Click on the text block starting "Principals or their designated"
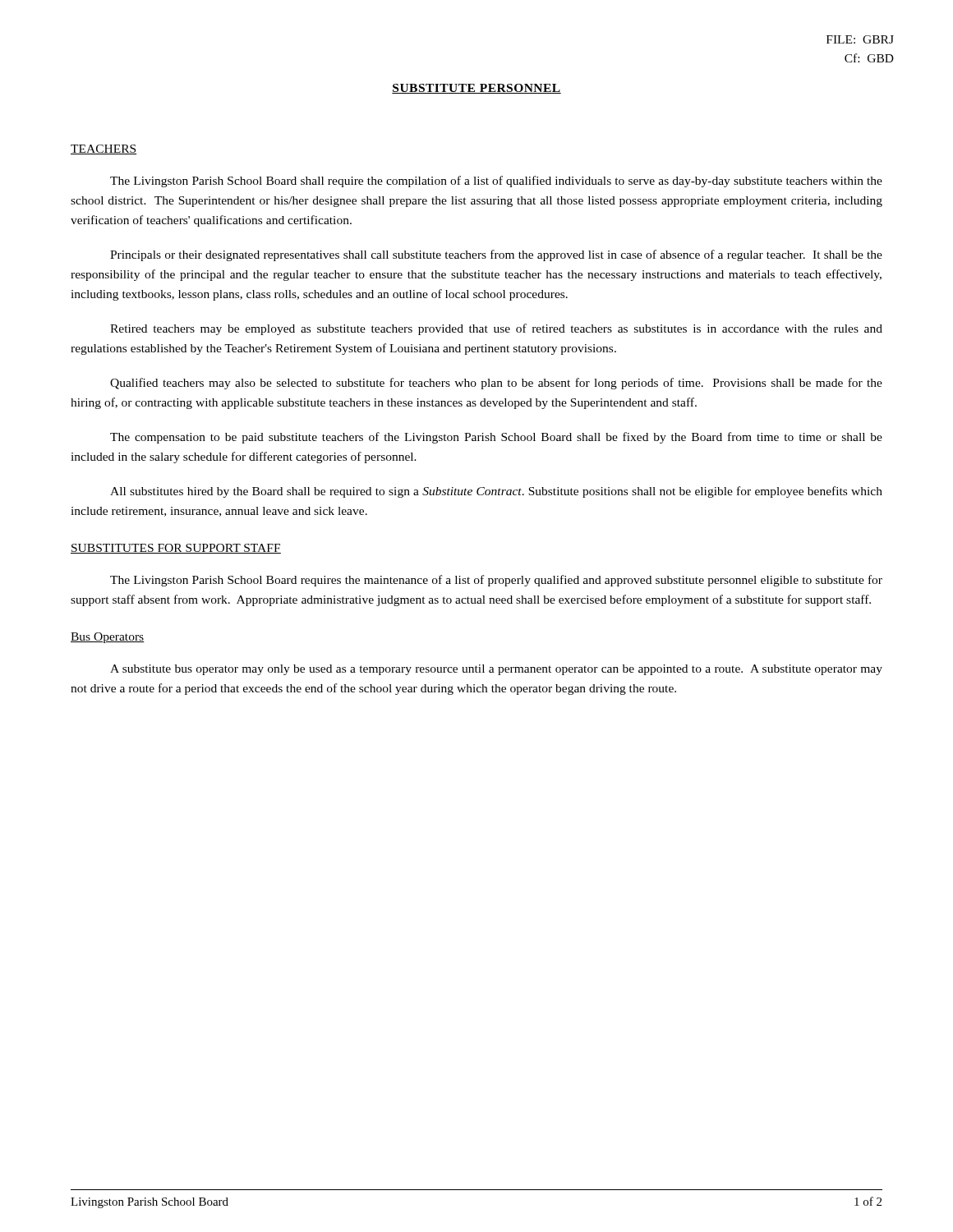 click(476, 274)
